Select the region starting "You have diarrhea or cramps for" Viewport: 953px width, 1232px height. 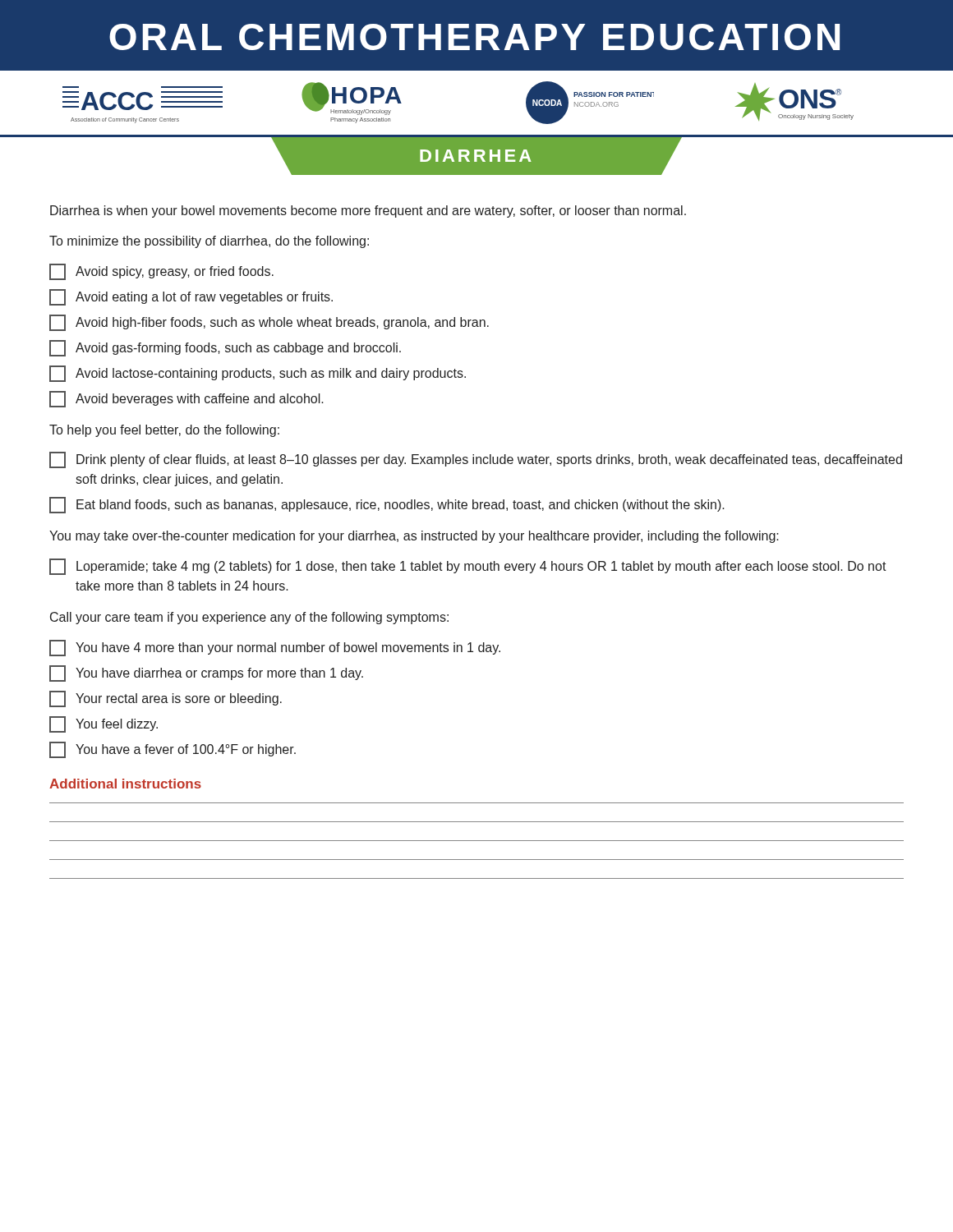point(206,673)
